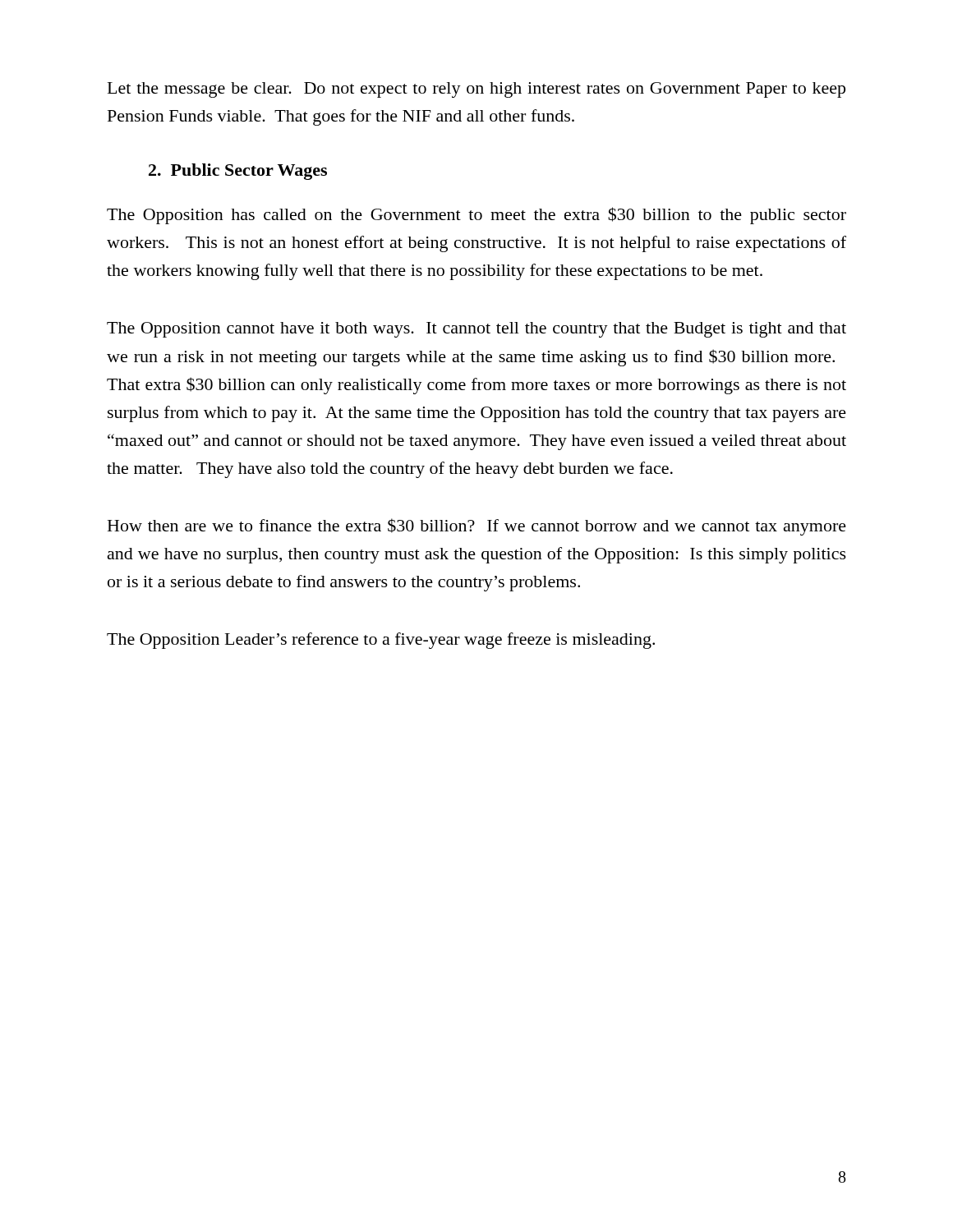Find the block starting "How then are we to finance"

[x=476, y=553]
